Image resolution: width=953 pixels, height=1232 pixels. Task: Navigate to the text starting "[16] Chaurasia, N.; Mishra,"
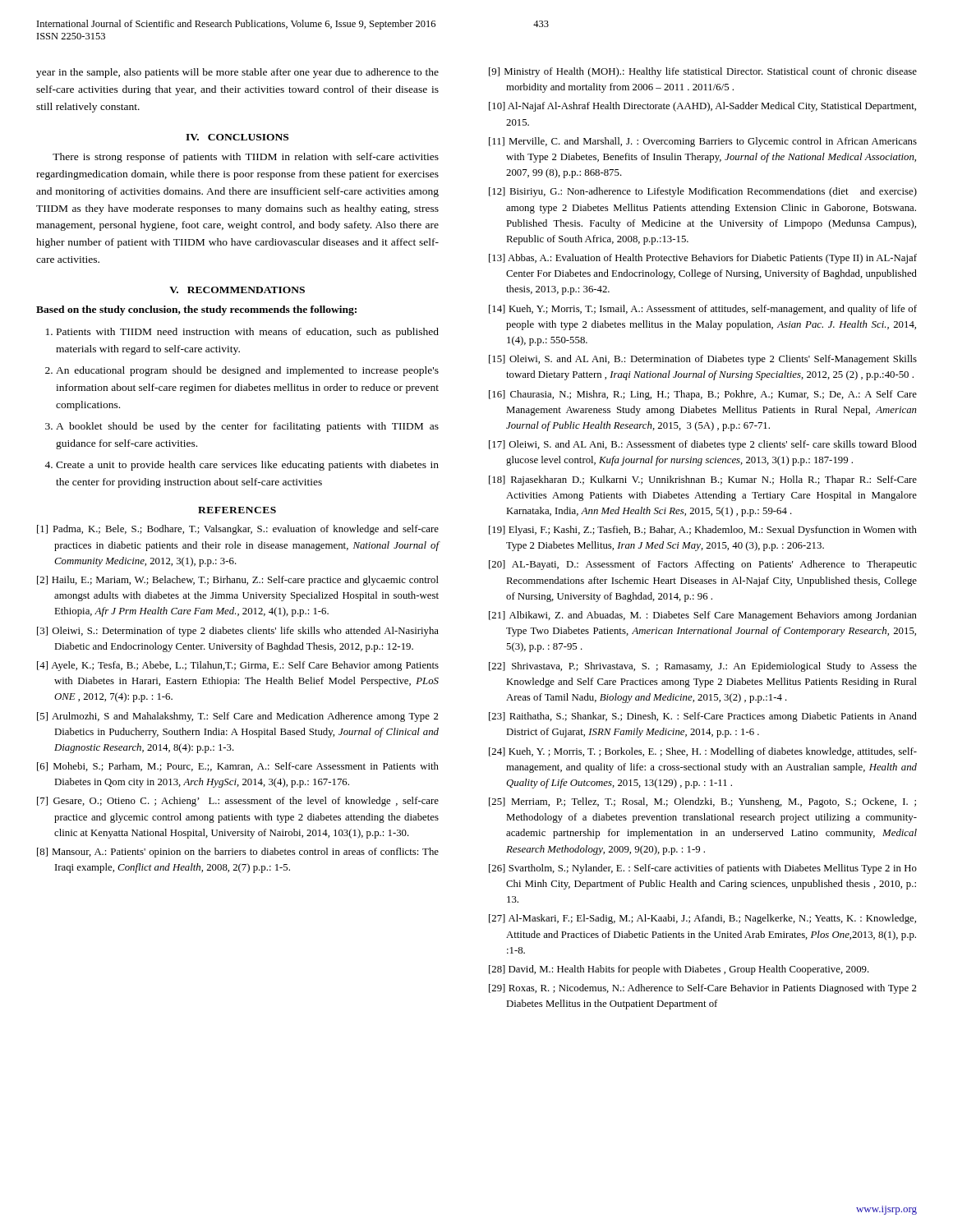702,410
